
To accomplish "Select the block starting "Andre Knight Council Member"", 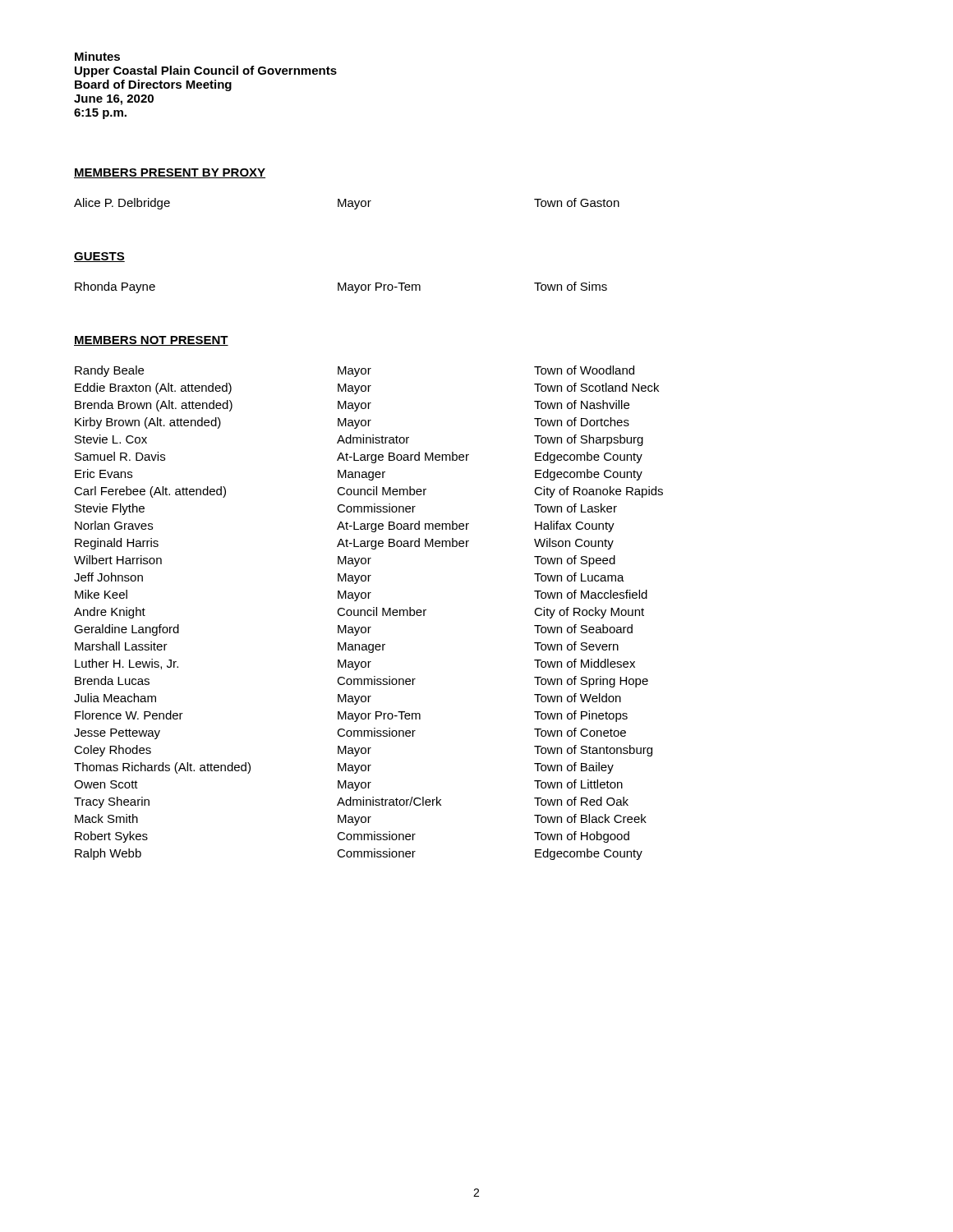I will 359,613.
